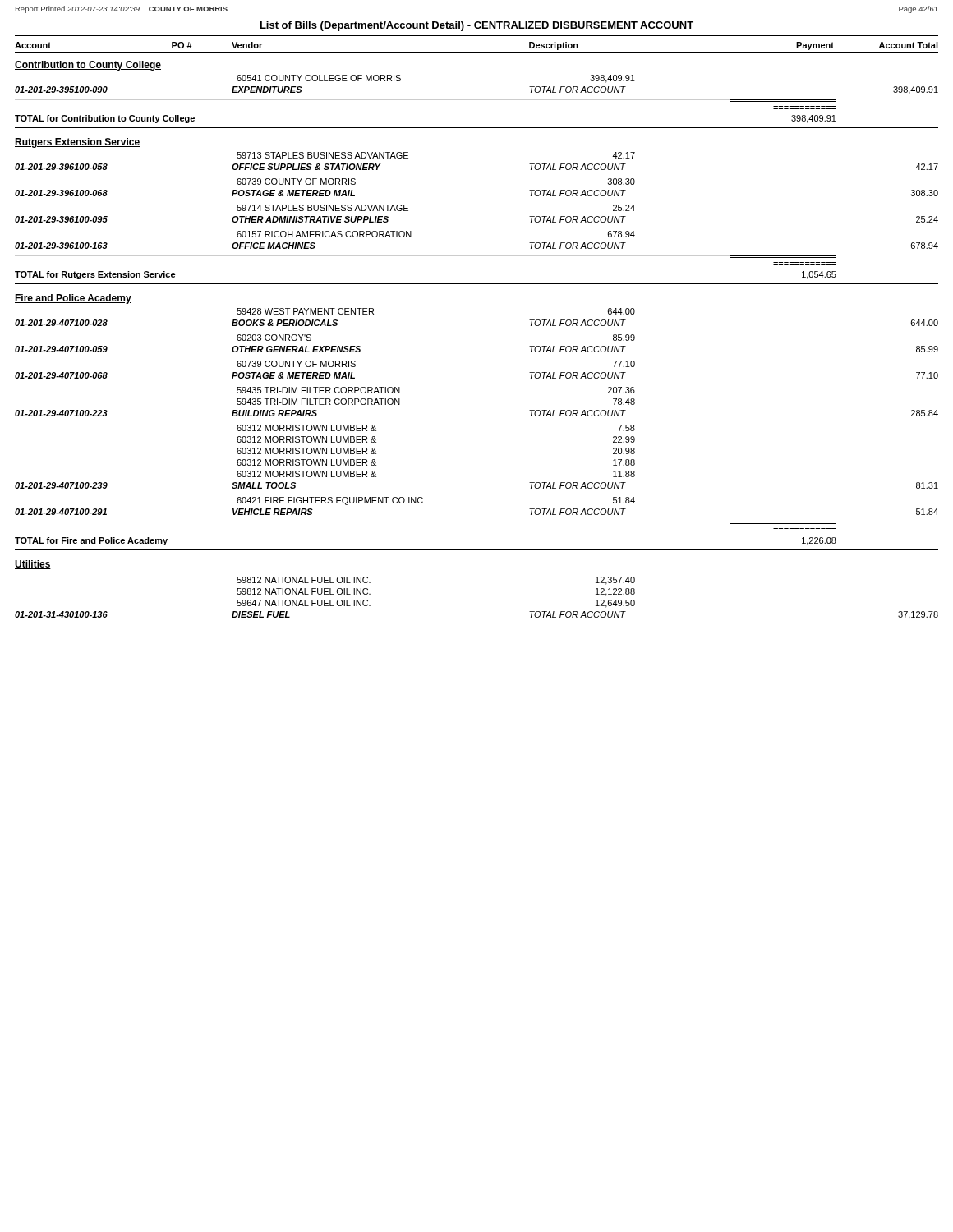
Task: Locate the text "Contribution to County College"
Action: tap(88, 65)
